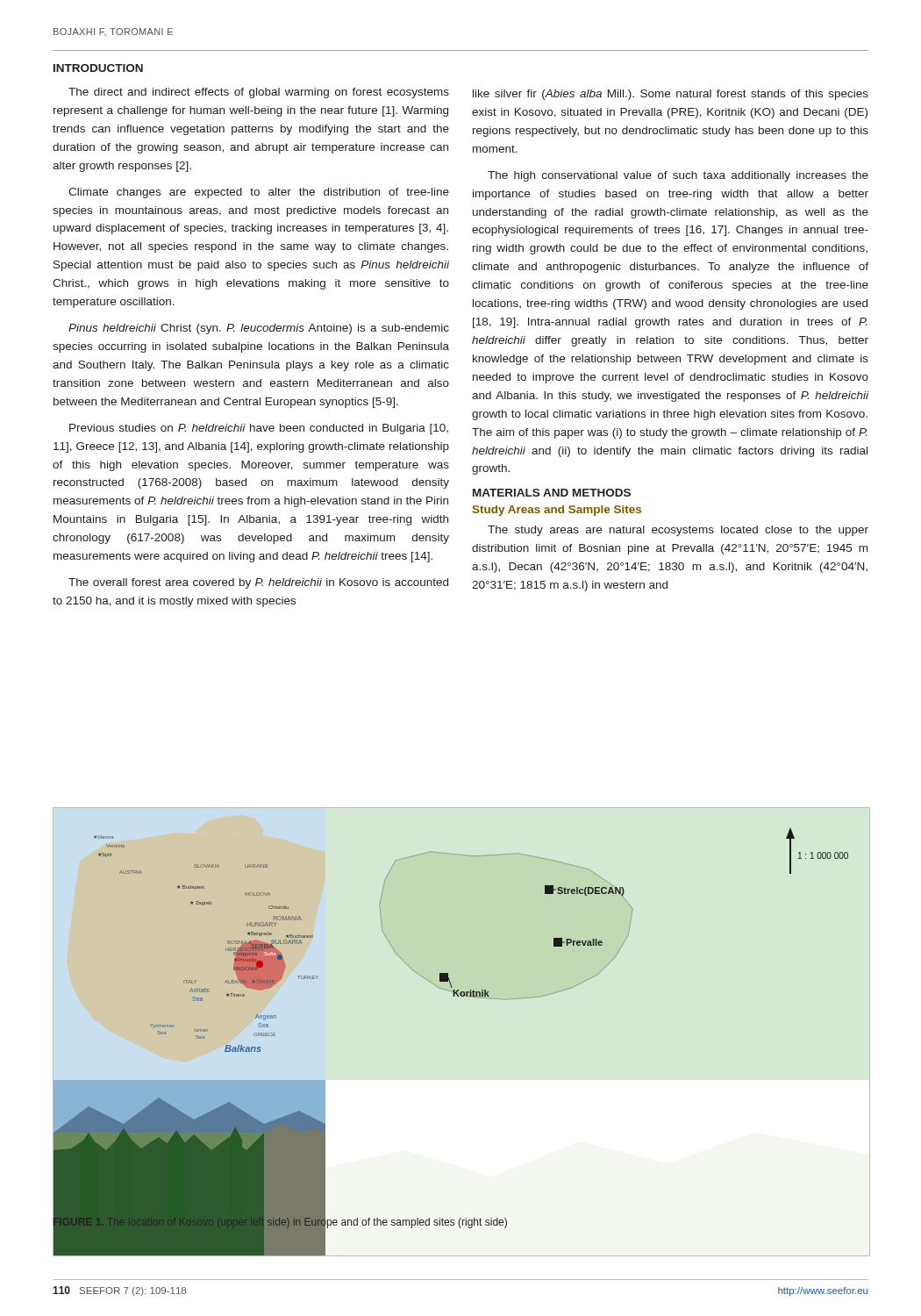Find the map
This screenshot has height=1316, width=921.
coord(460,1032)
